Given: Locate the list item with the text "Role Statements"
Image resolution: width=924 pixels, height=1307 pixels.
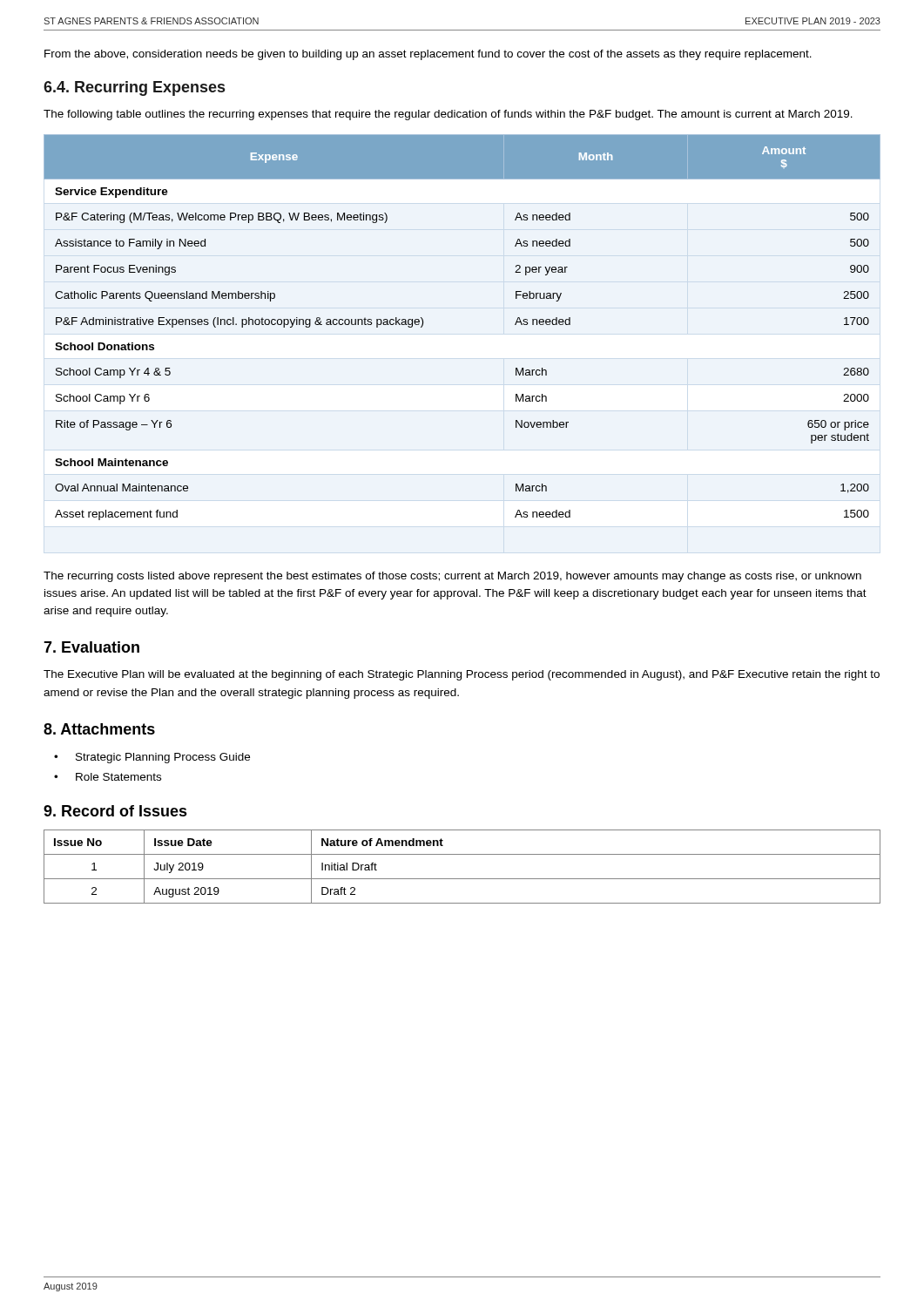Looking at the screenshot, I should click(118, 777).
